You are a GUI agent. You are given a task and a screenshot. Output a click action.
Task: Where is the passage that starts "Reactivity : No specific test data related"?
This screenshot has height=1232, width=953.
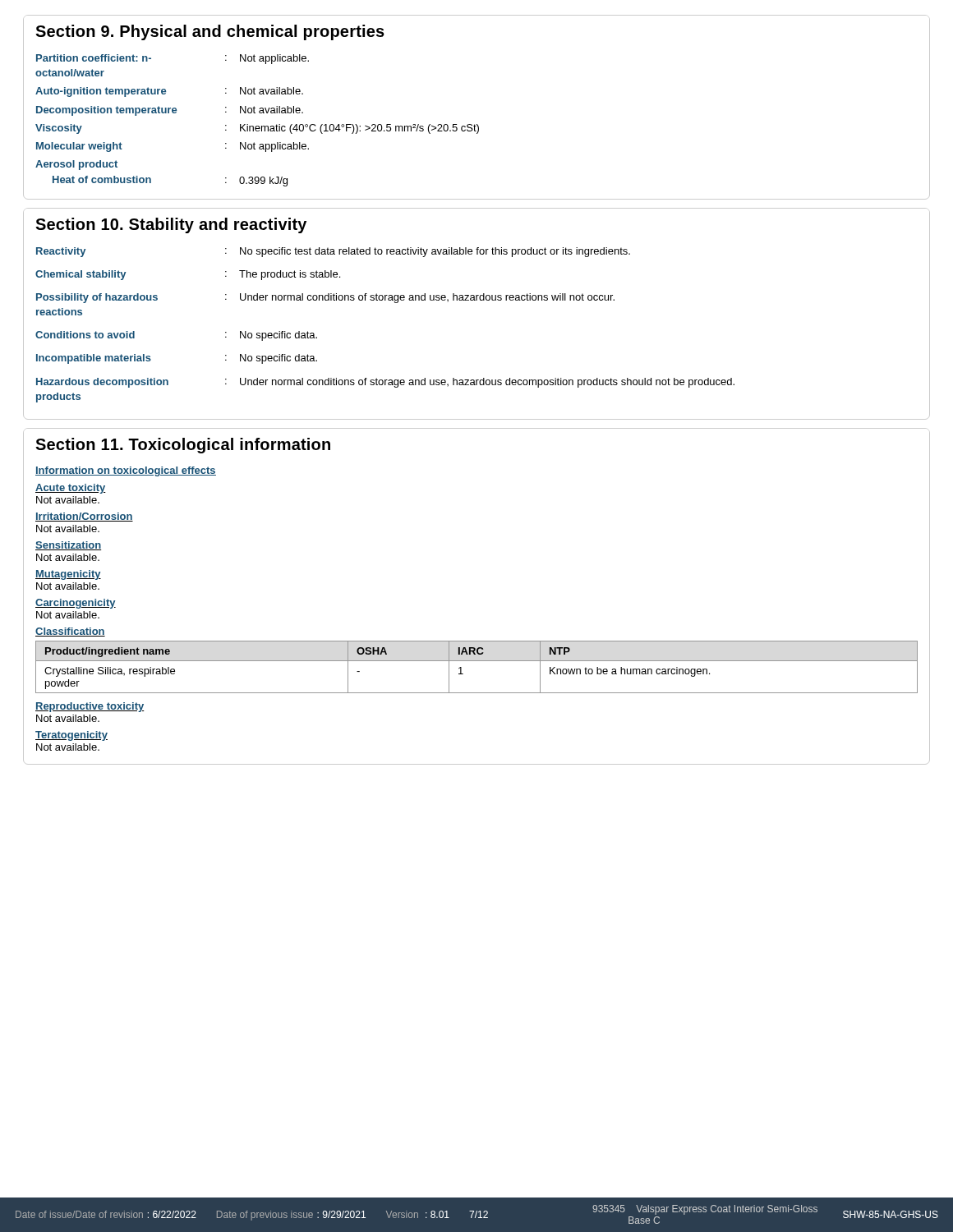333,251
